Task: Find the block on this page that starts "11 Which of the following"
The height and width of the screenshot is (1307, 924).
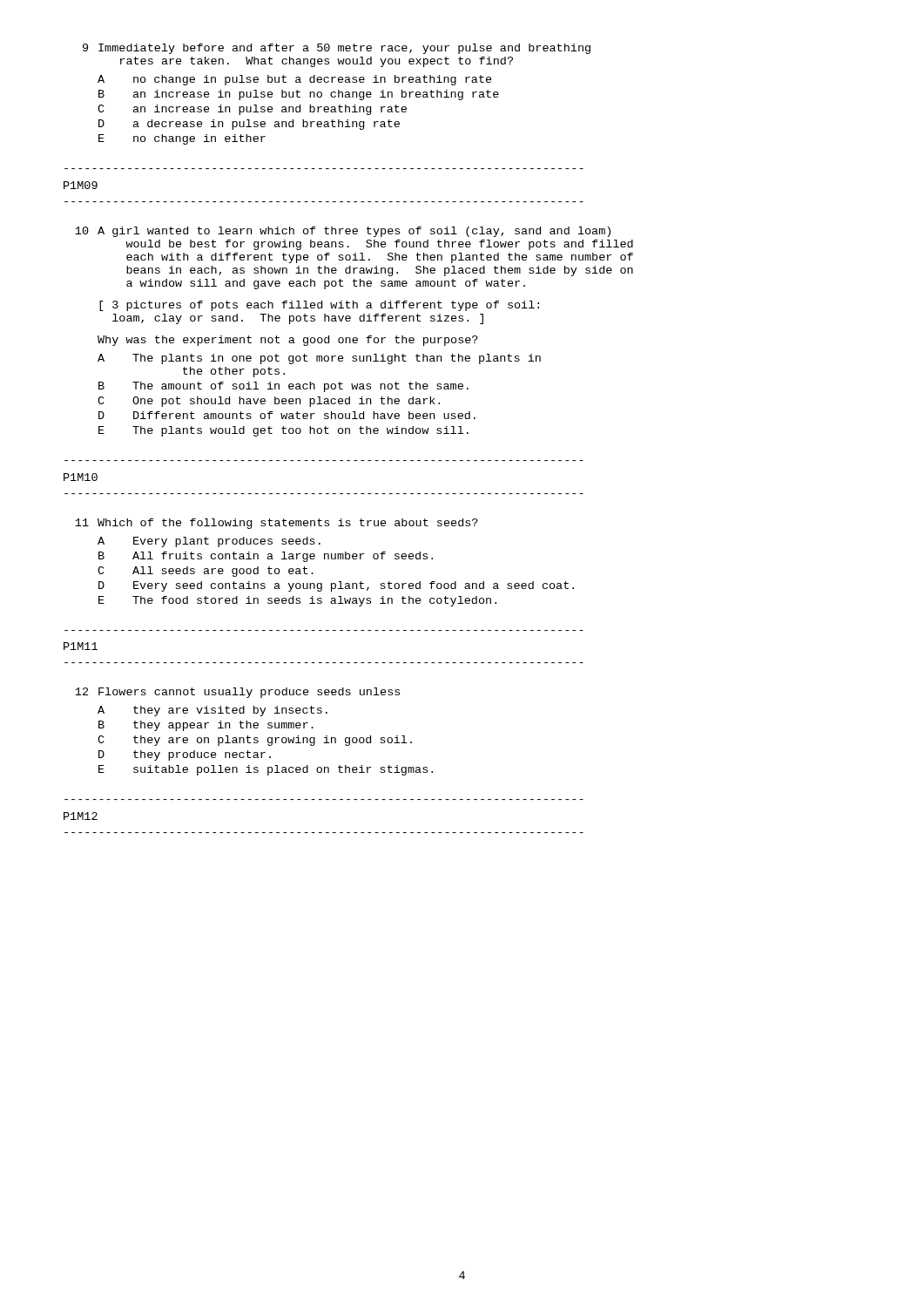Action: coord(277,524)
